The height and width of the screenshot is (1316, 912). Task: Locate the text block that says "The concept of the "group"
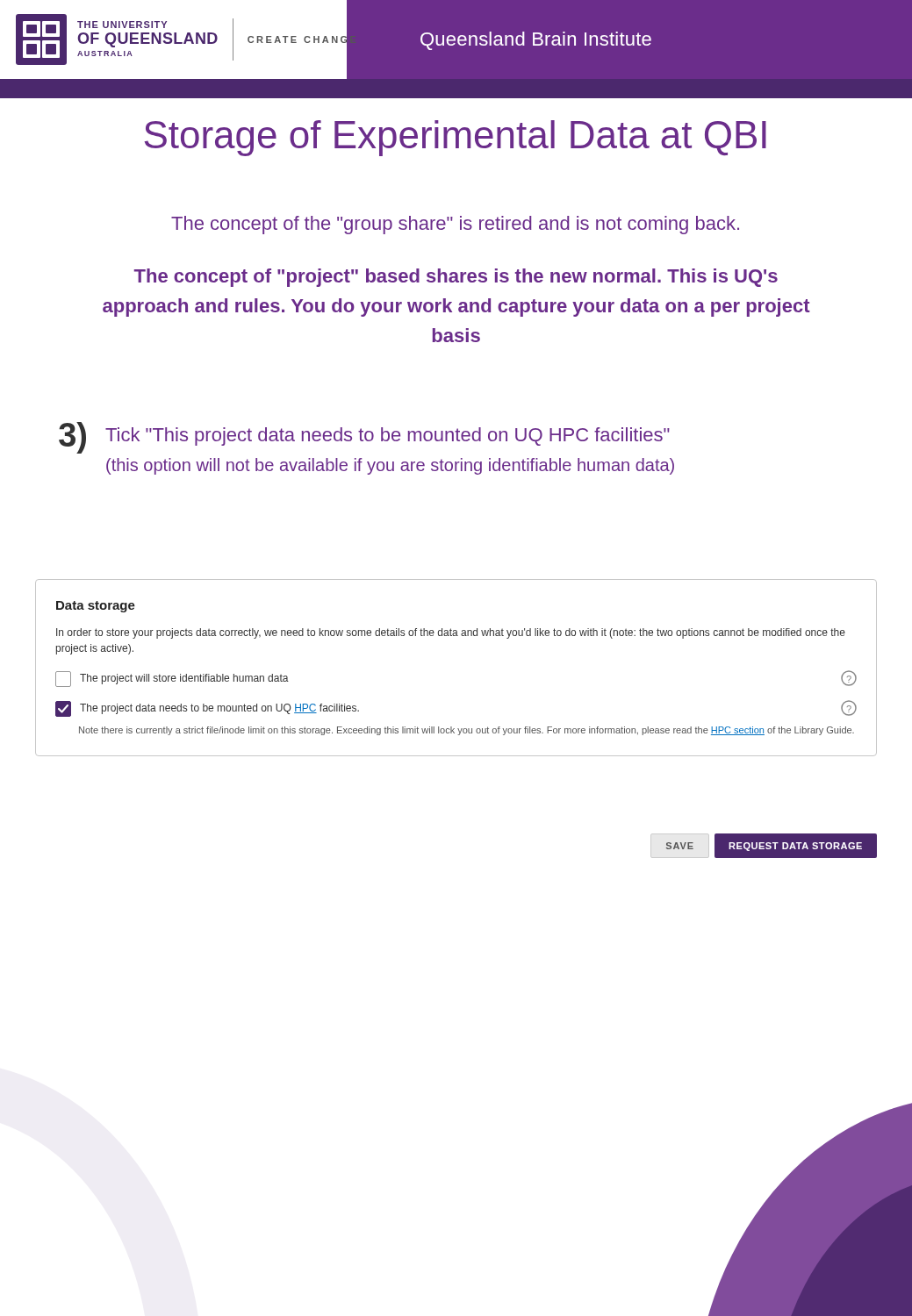[x=456, y=223]
